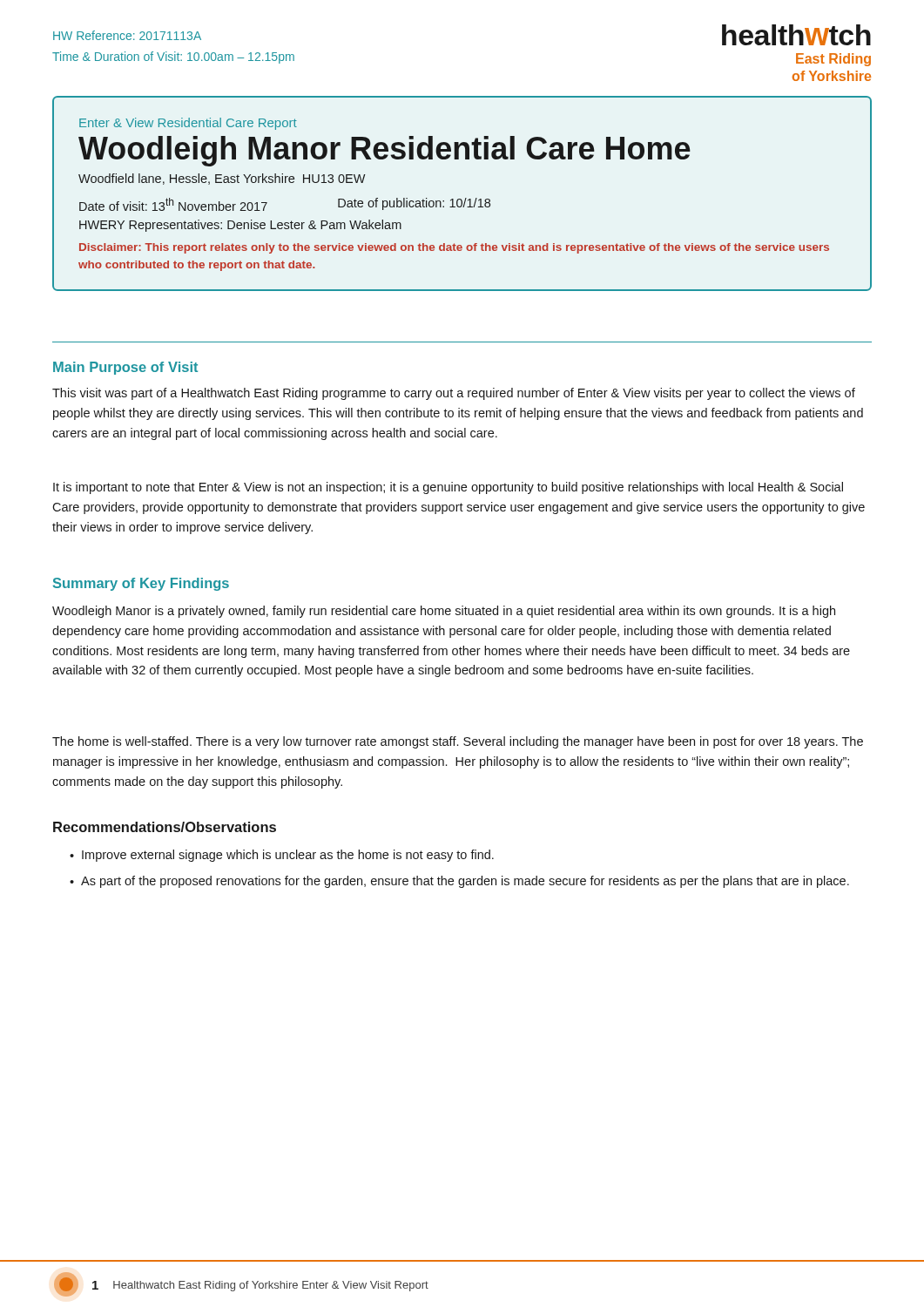Point to the text block starting "The home is well-staffed. There is a very"
The width and height of the screenshot is (924, 1307).
(458, 761)
